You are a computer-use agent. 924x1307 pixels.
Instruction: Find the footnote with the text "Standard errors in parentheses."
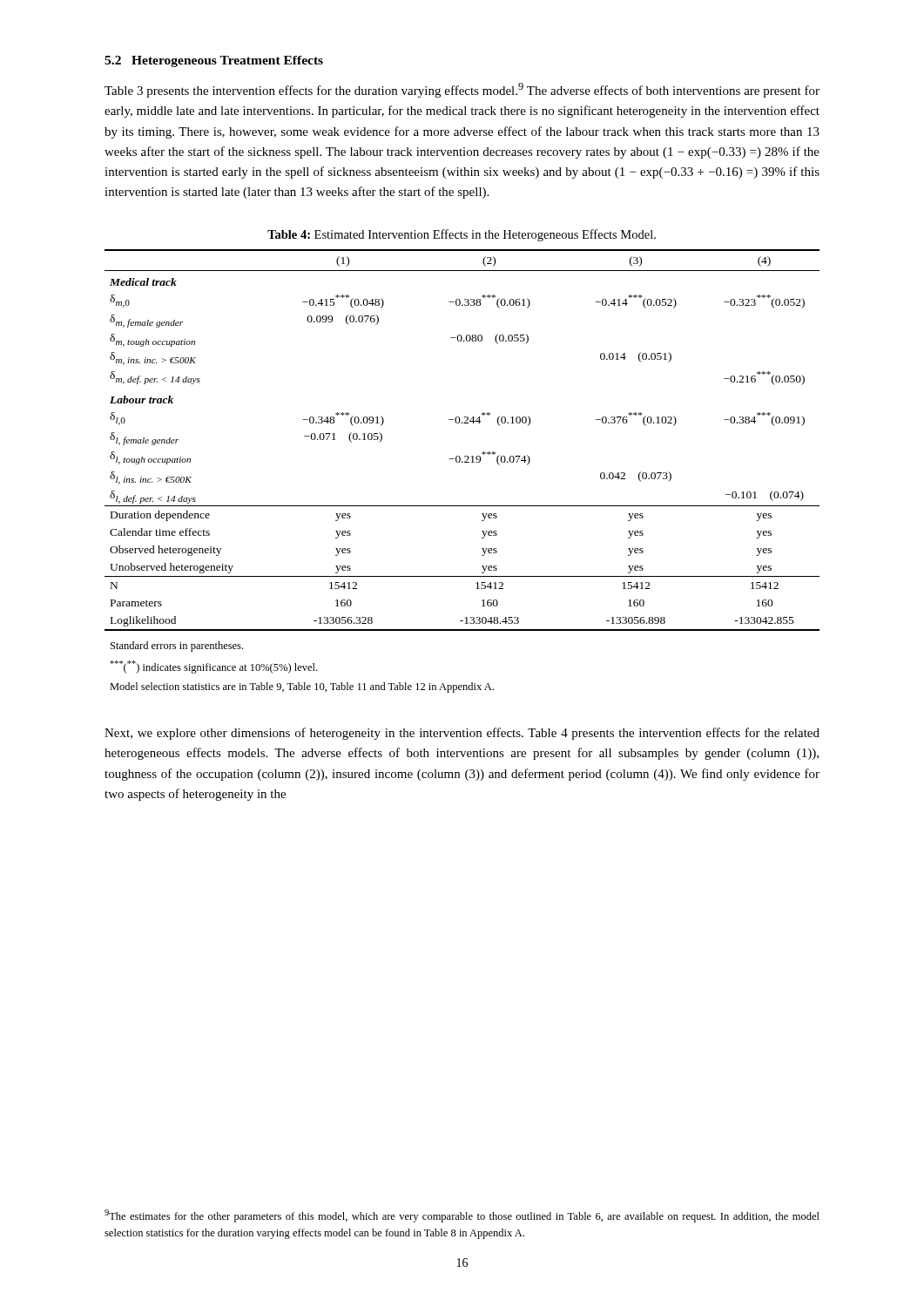coord(177,645)
